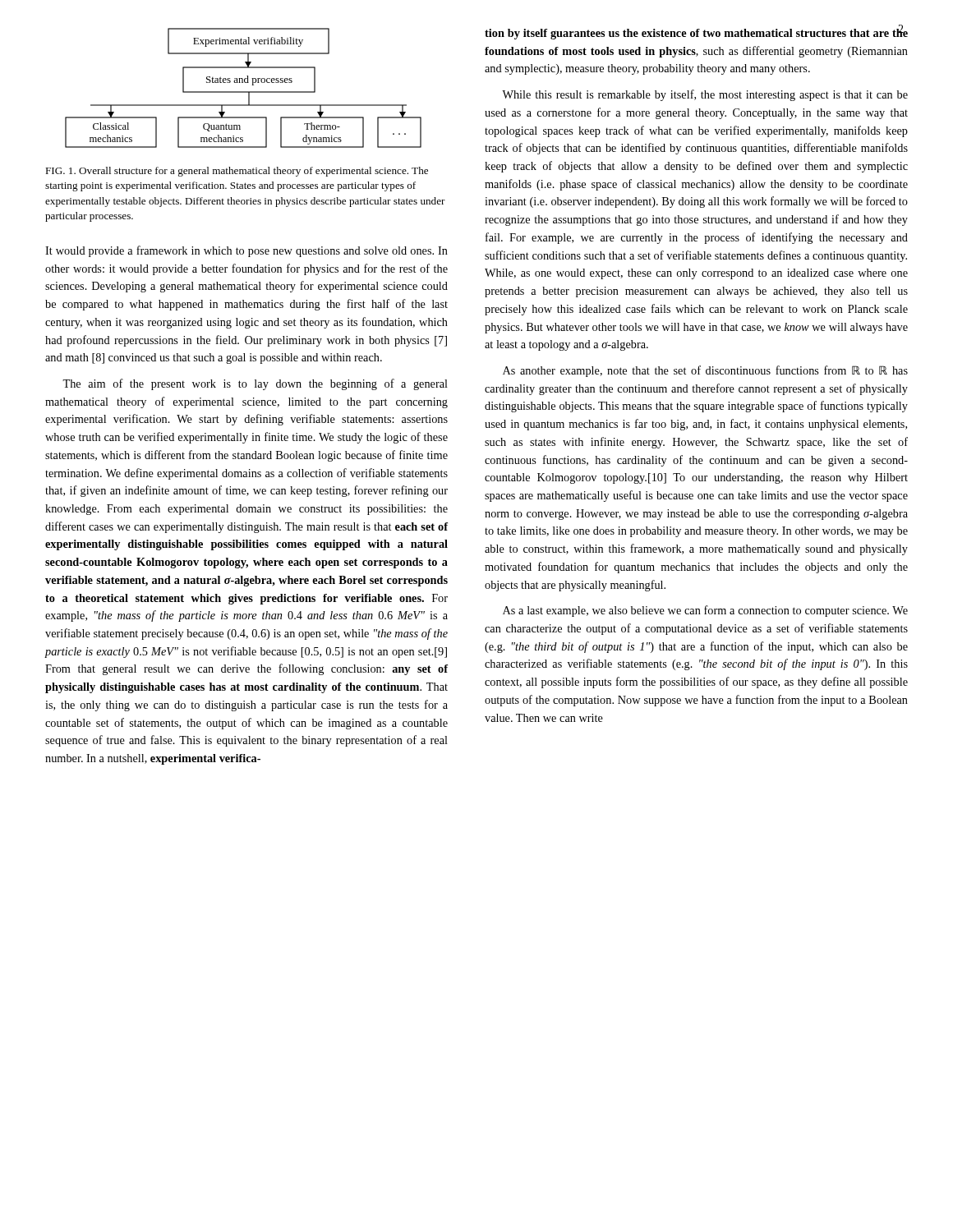Screen dimensions: 1232x953
Task: Find the caption on this page that starts "FIG. 1. Overall structure for"
Action: [245, 193]
